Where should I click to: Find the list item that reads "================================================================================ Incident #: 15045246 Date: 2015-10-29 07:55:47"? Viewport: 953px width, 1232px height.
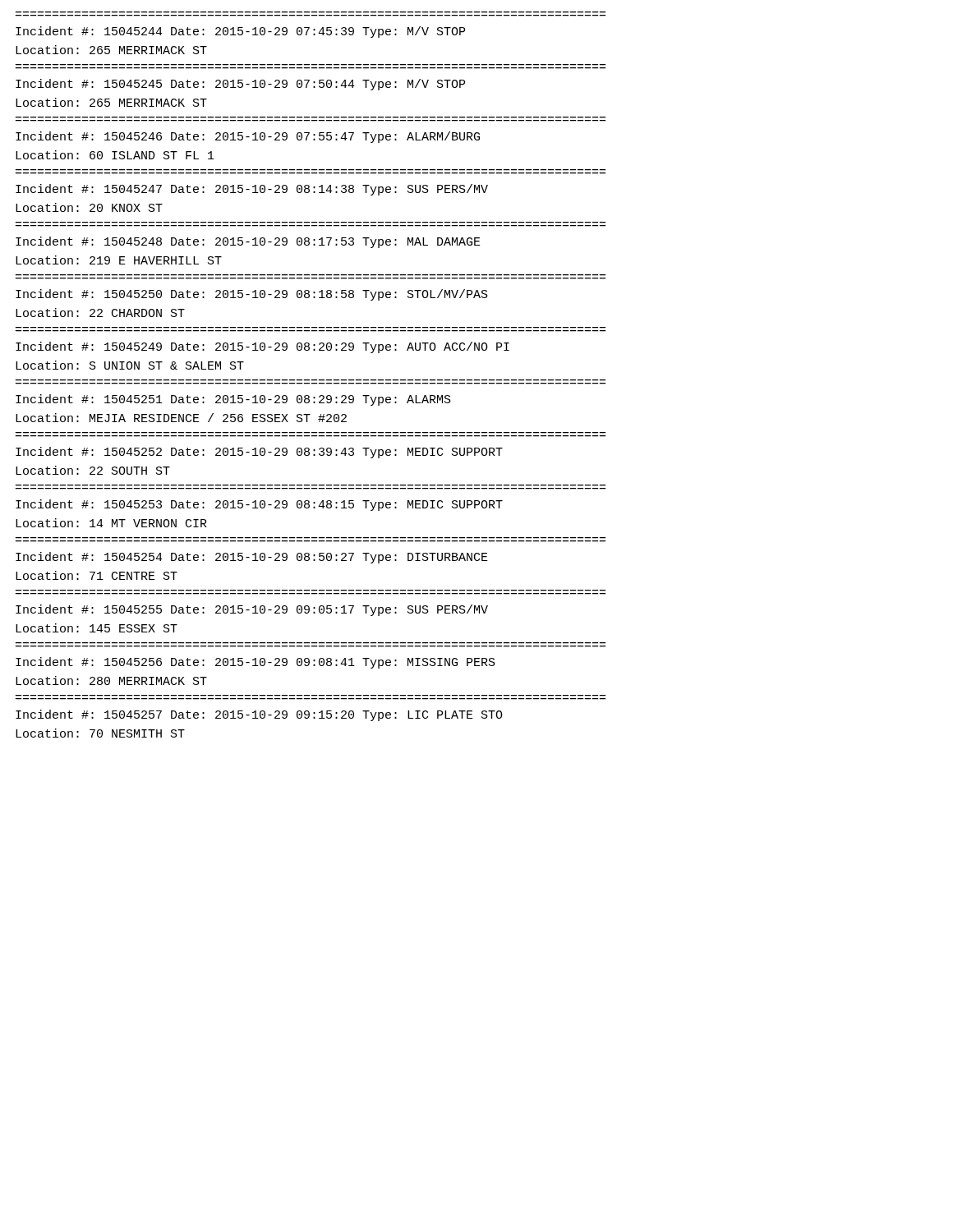pos(476,140)
